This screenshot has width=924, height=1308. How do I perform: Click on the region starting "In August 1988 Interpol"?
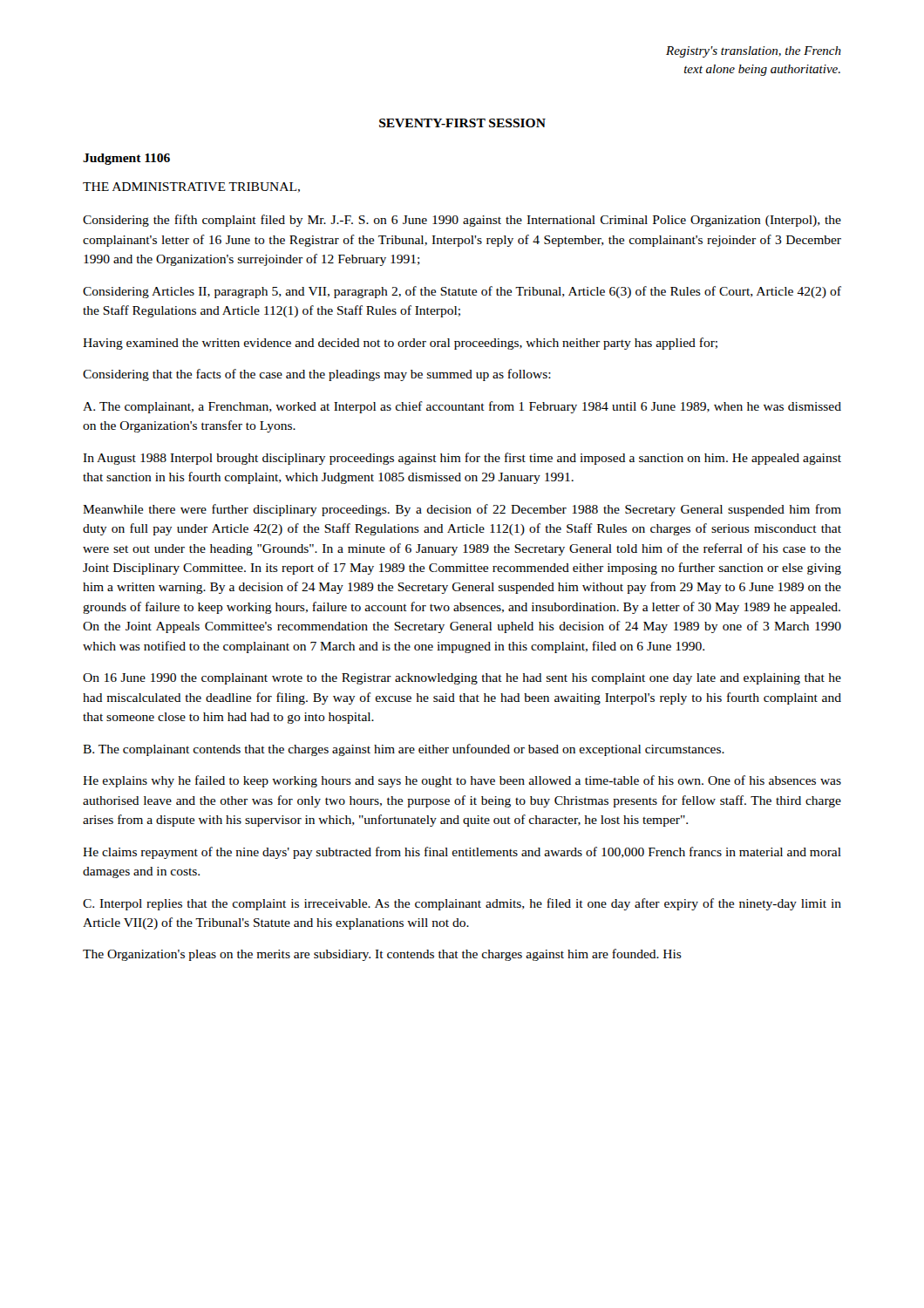tap(462, 467)
